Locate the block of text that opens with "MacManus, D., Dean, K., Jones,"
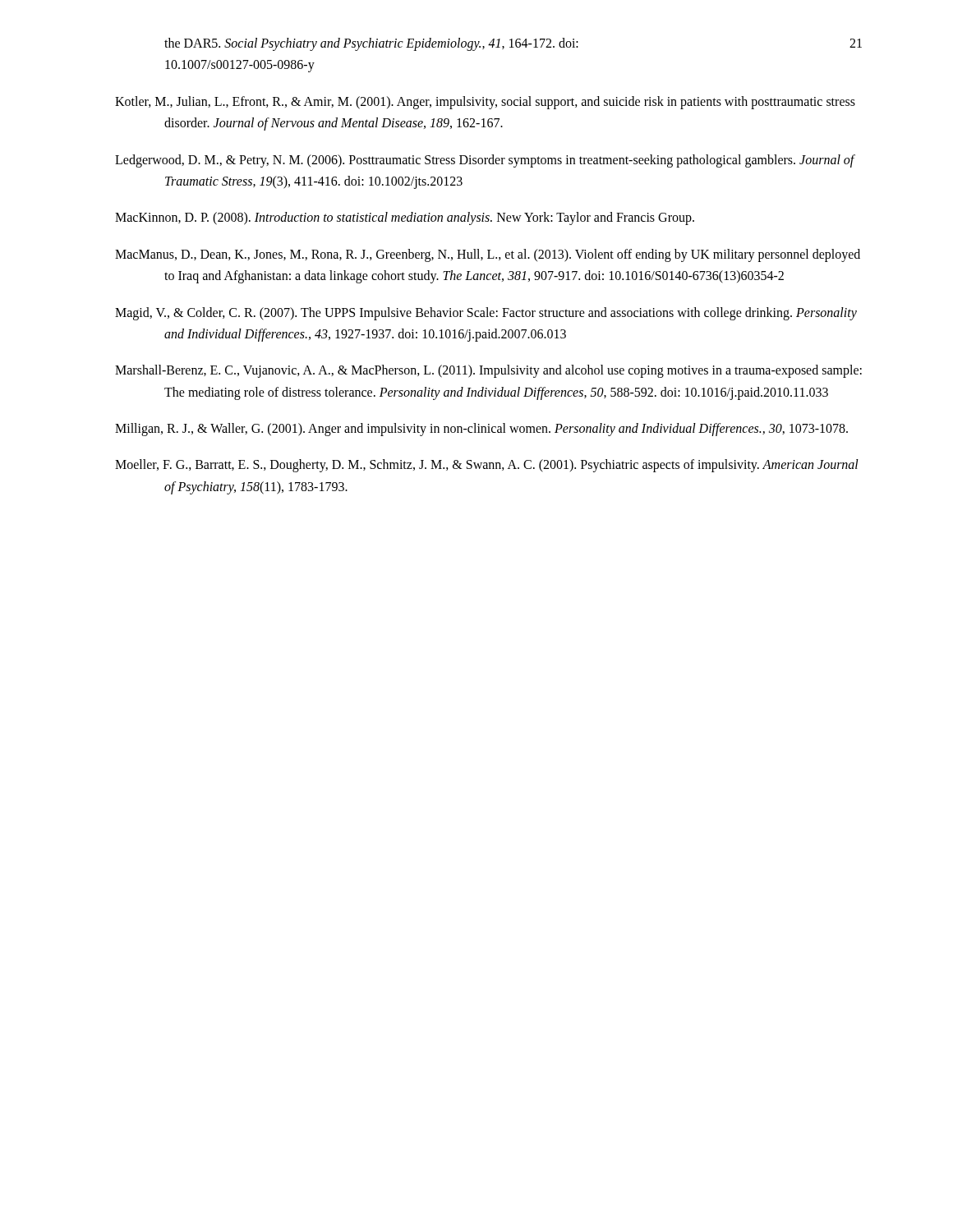This screenshot has width=953, height=1232. coord(488,265)
